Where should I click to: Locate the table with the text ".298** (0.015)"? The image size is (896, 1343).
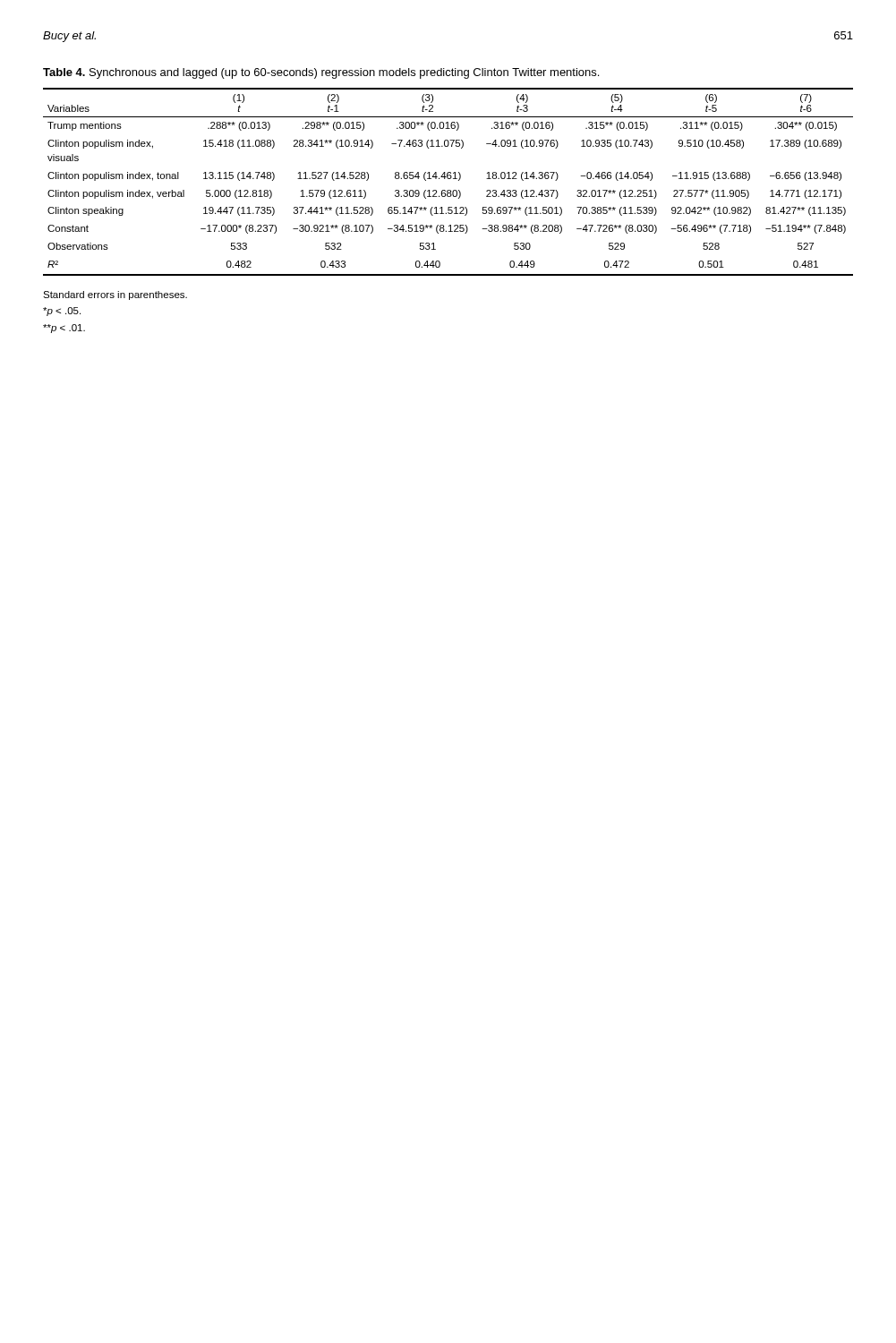tap(448, 185)
